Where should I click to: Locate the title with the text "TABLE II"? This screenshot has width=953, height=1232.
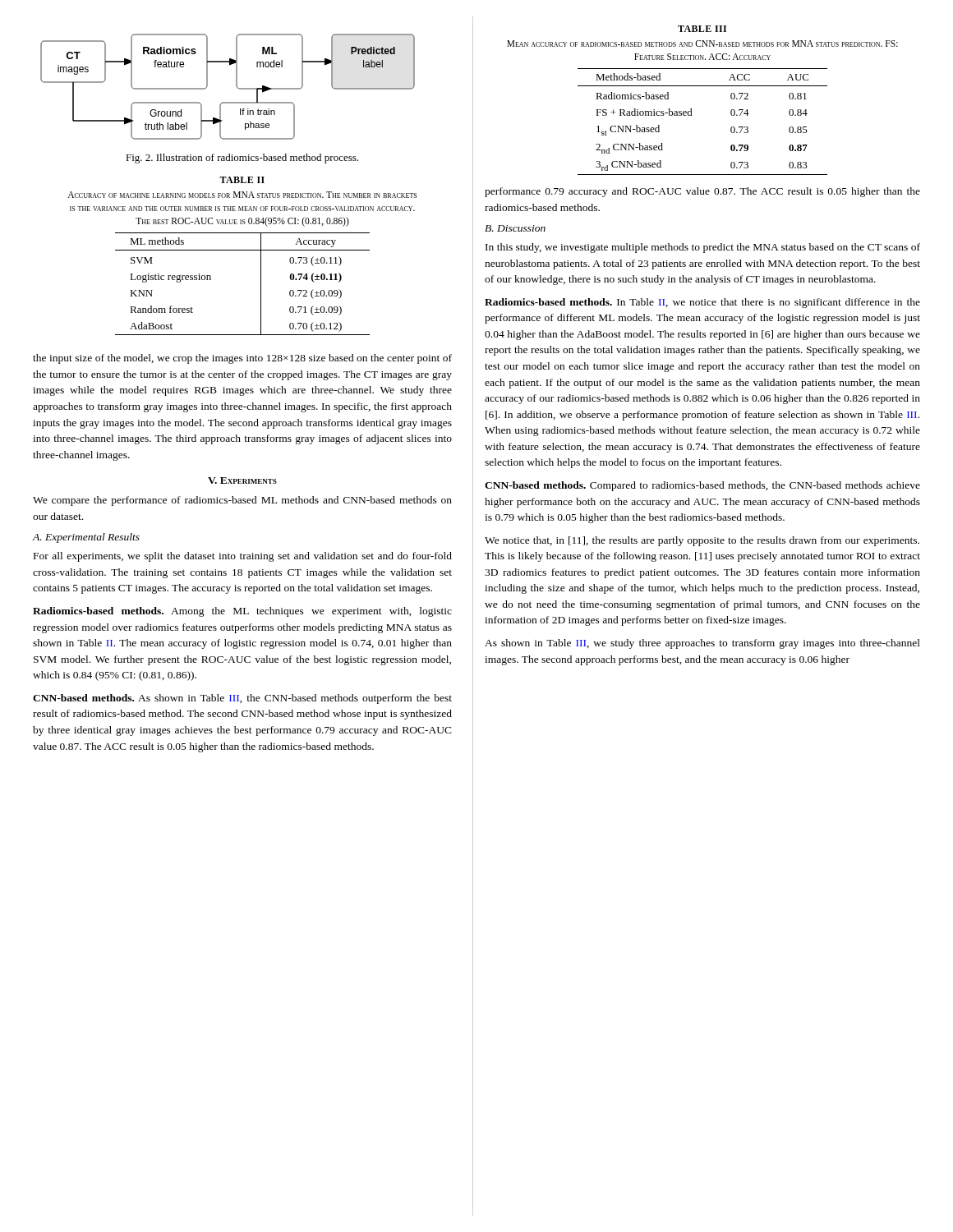click(x=242, y=180)
